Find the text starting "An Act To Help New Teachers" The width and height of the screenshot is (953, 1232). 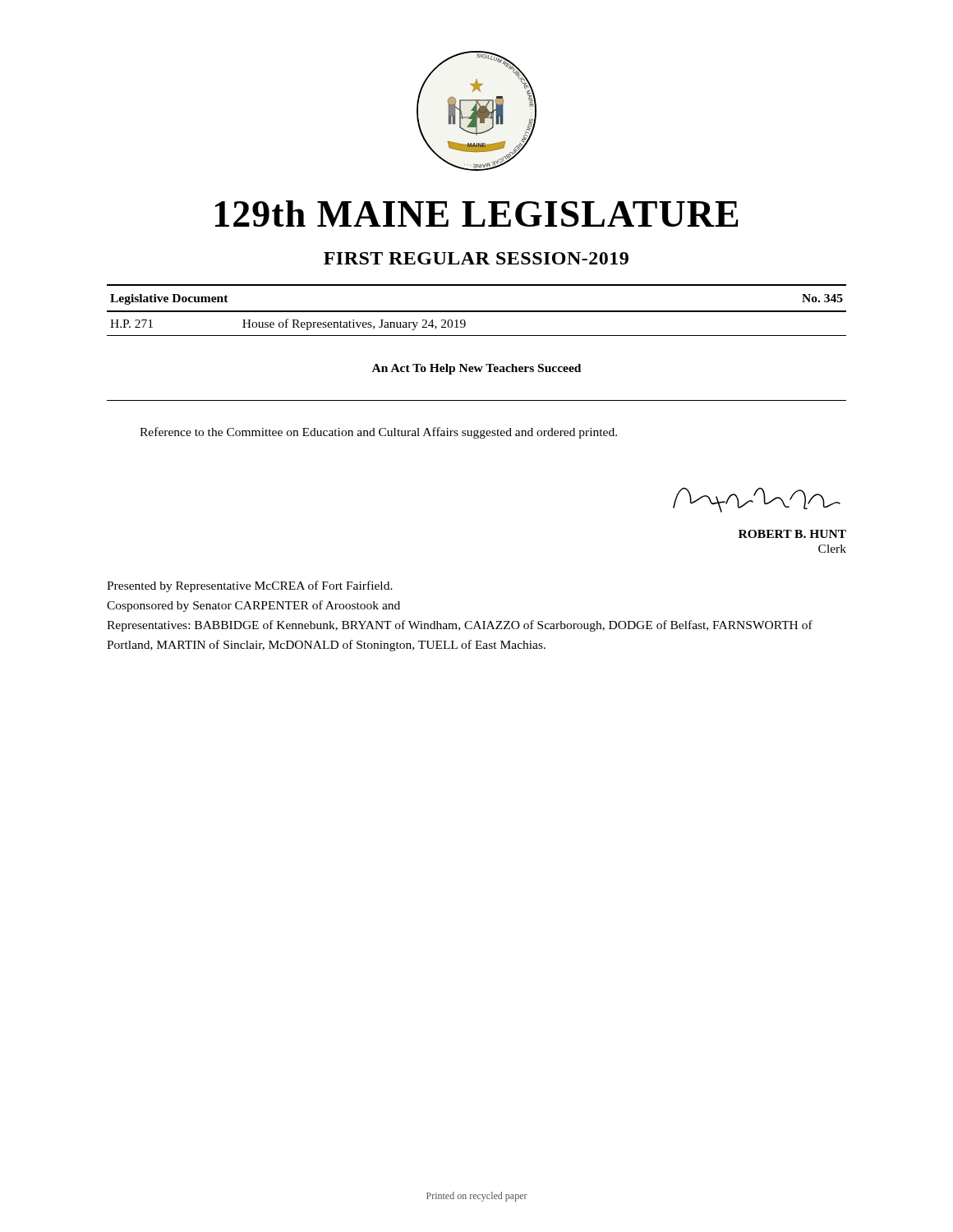pyautogui.click(x=476, y=368)
